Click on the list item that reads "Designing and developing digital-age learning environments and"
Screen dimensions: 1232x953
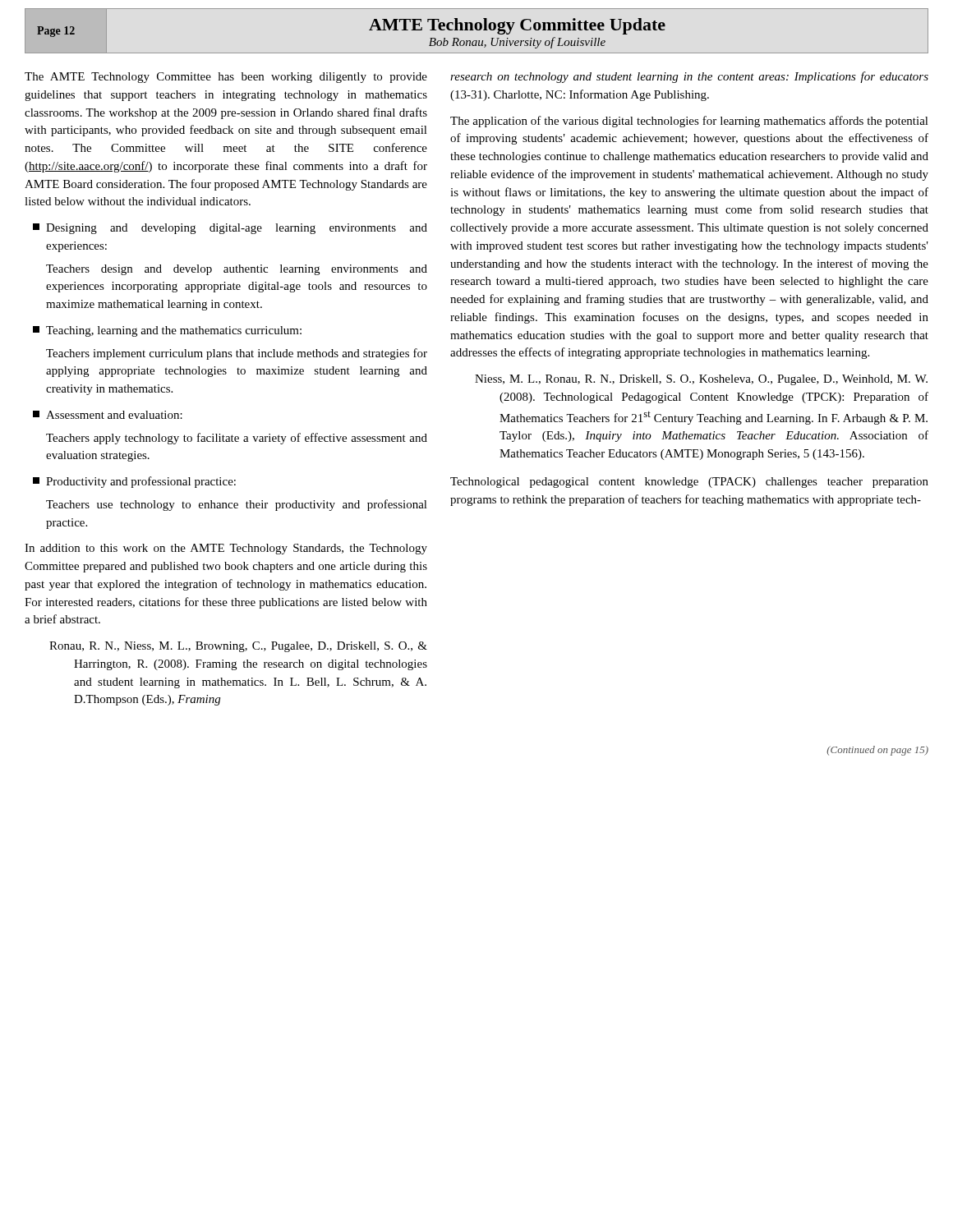(x=226, y=266)
